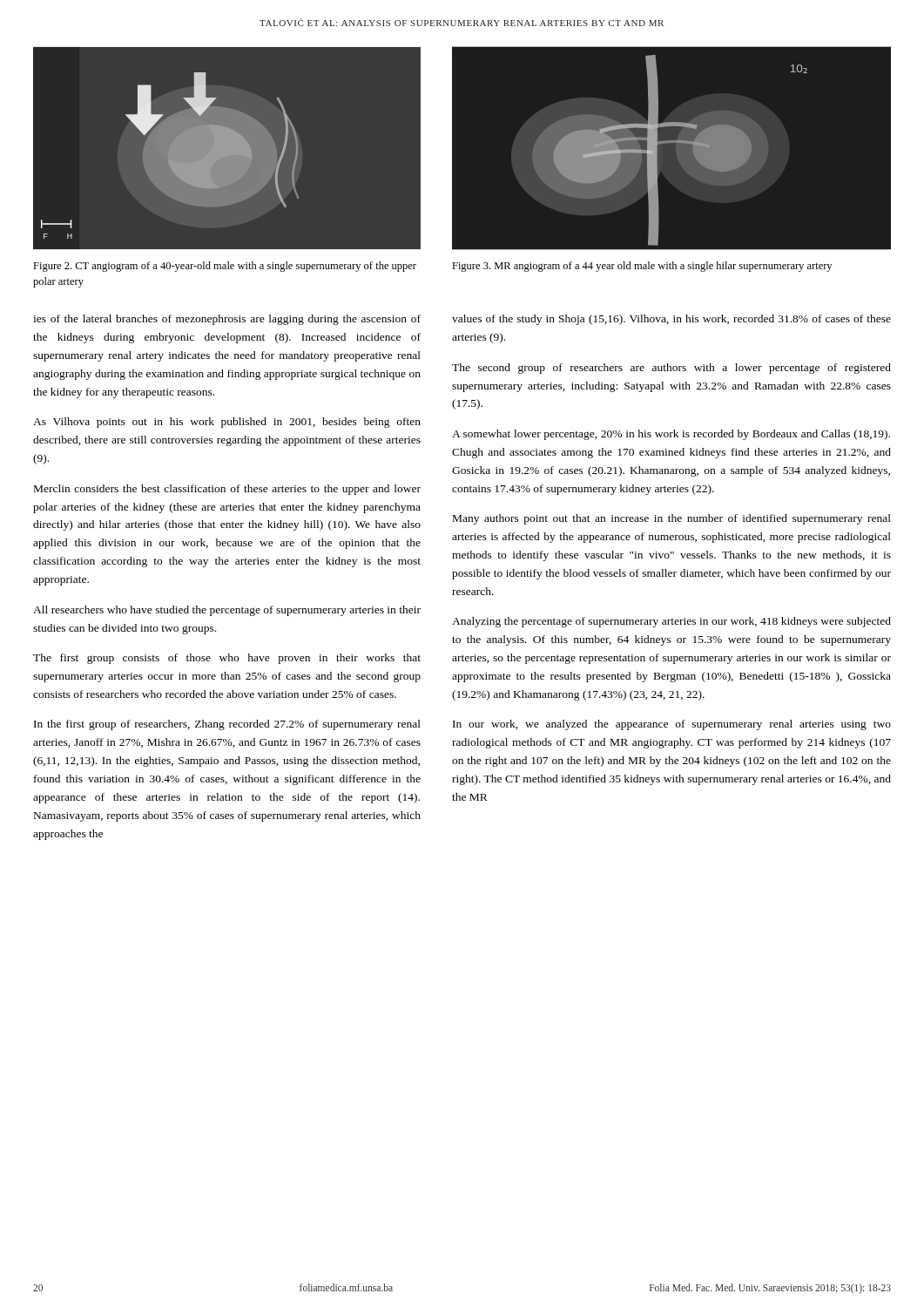This screenshot has width=924, height=1307.
Task: Find the text block containing "Many authors point out that an increase in"
Action: (671, 555)
